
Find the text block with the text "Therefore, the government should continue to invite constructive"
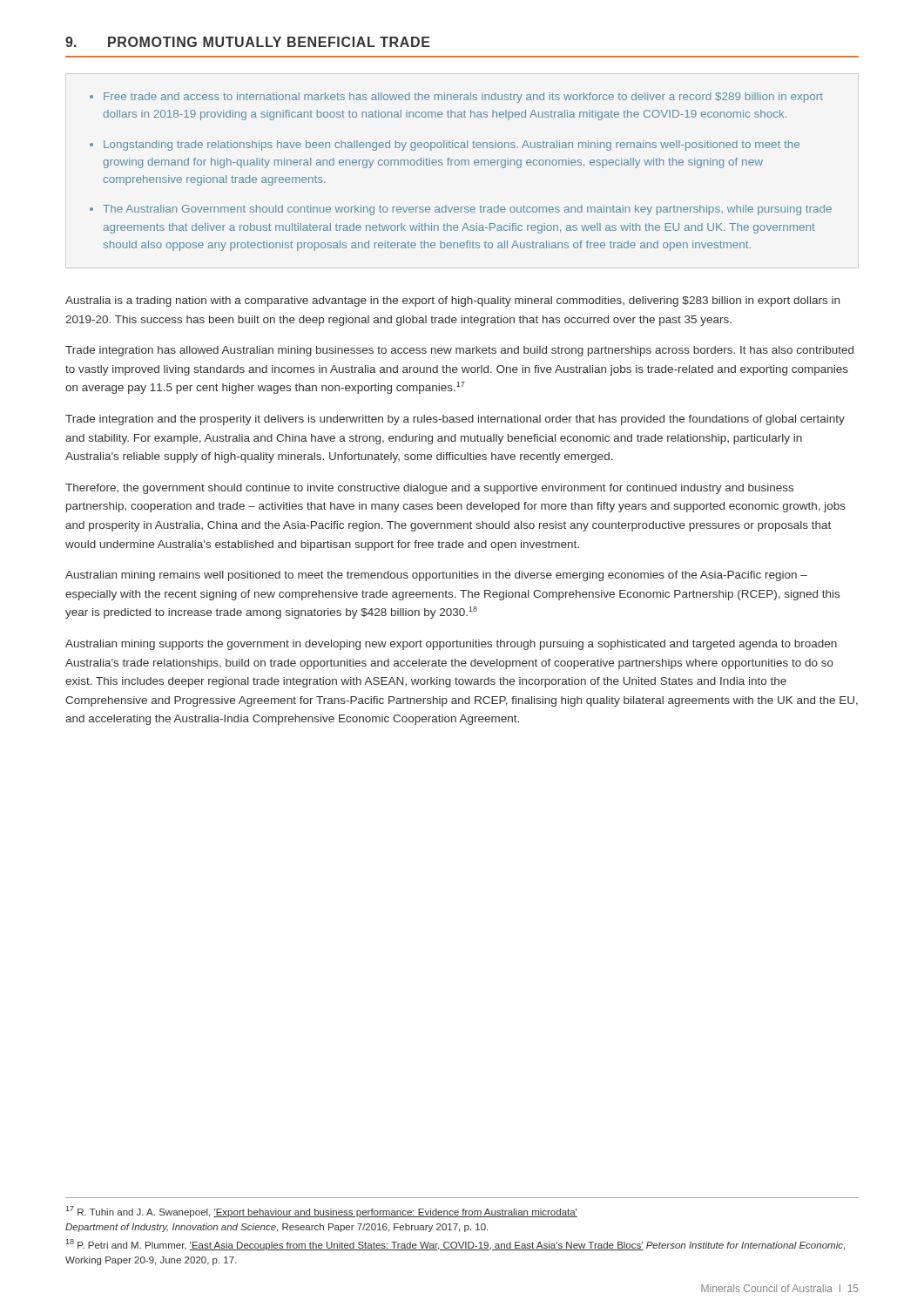pyautogui.click(x=455, y=515)
